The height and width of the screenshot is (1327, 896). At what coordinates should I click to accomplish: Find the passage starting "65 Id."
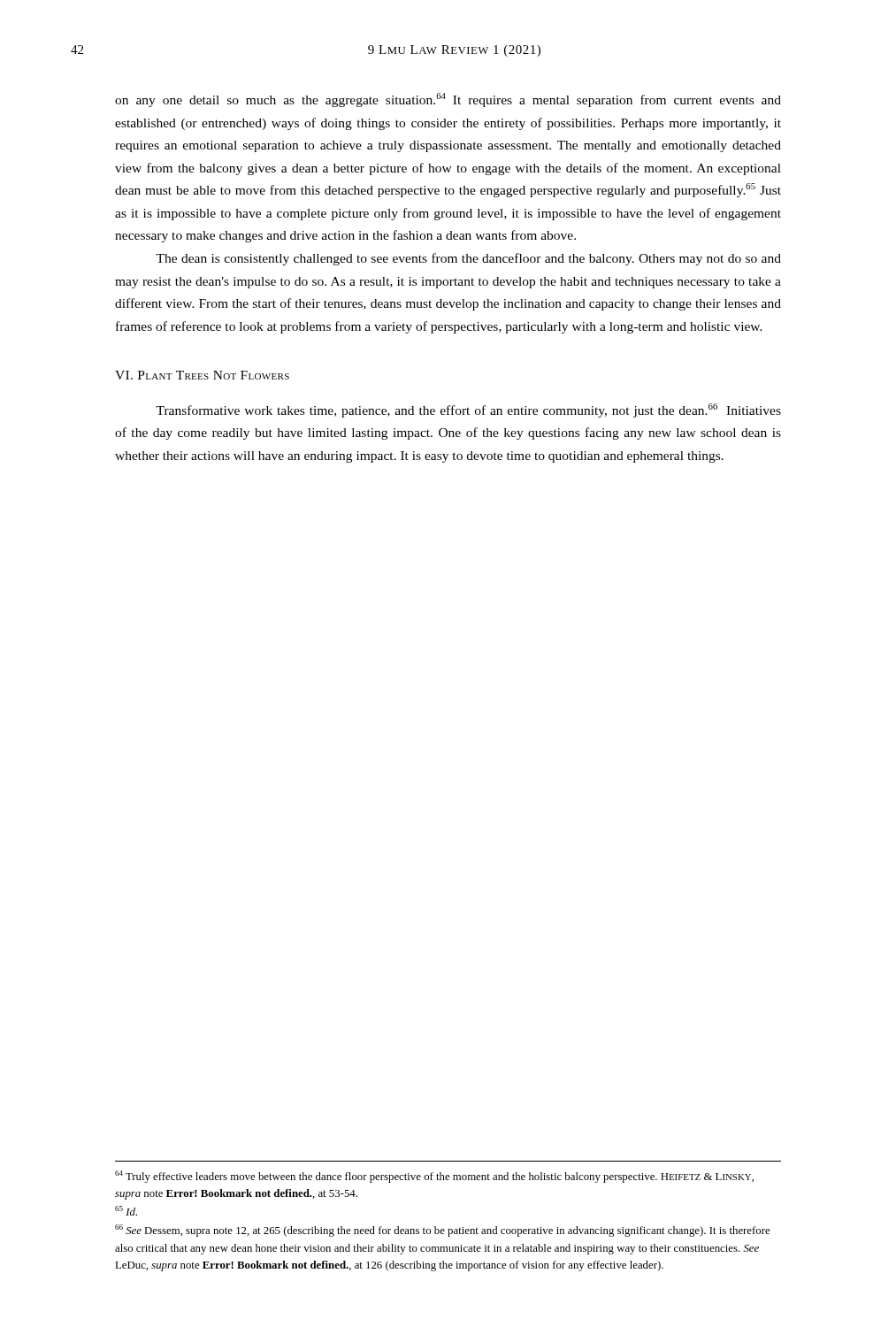coord(126,1211)
